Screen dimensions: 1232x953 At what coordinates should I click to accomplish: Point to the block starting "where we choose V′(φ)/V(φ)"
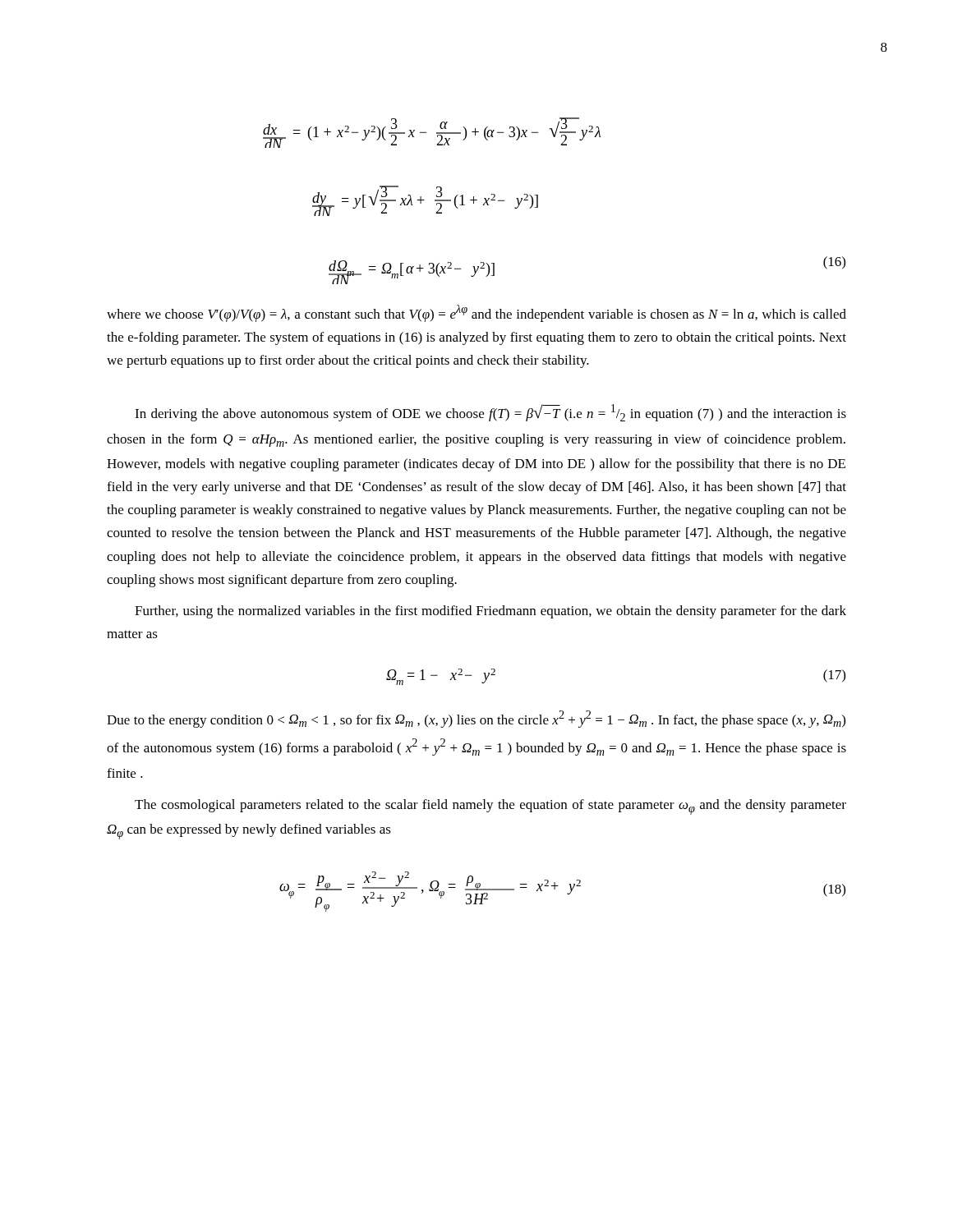[476, 335]
